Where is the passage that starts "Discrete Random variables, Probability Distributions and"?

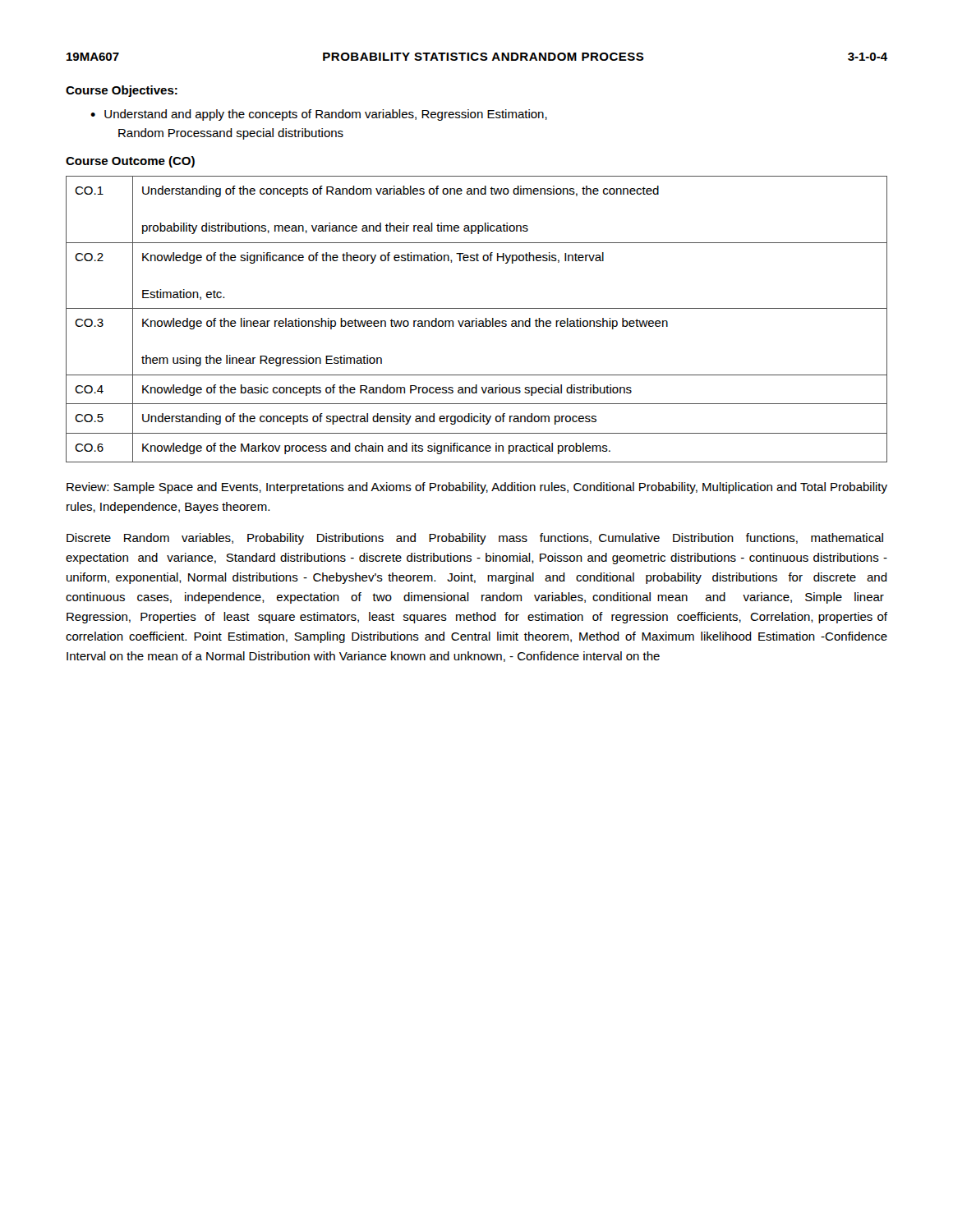476,597
